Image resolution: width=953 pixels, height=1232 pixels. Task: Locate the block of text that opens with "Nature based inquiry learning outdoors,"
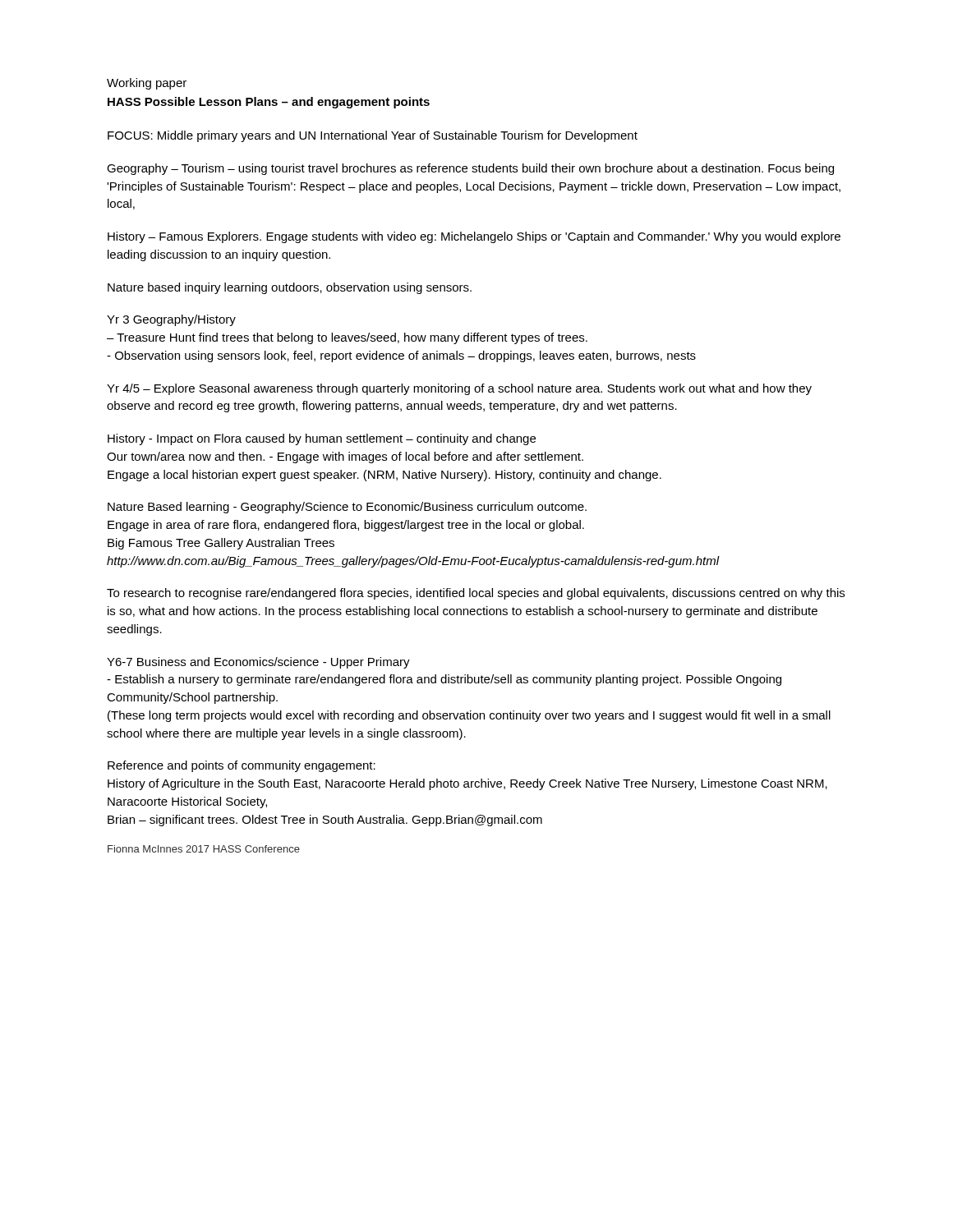[290, 287]
